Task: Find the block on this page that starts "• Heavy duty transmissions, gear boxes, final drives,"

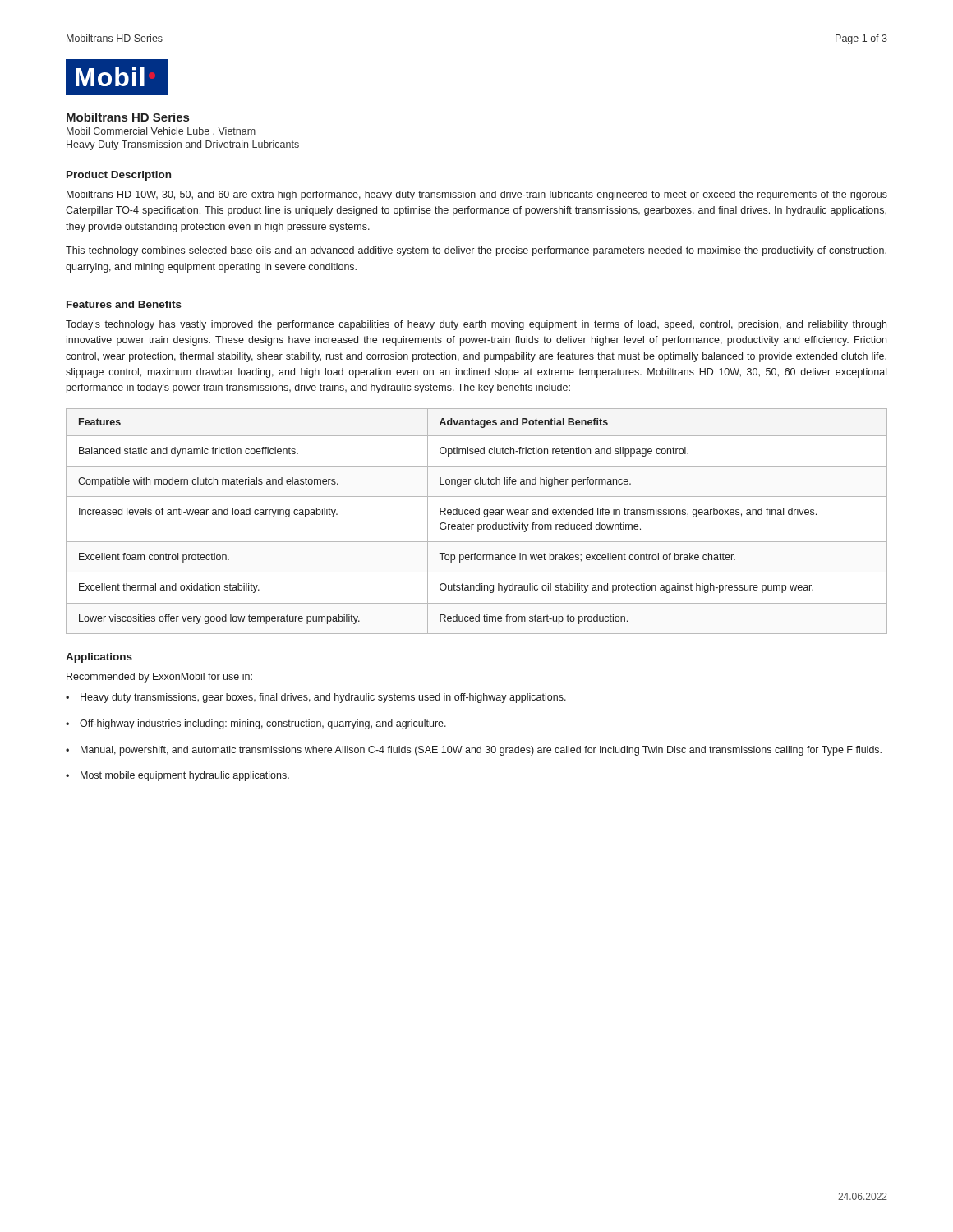Action: pyautogui.click(x=316, y=698)
